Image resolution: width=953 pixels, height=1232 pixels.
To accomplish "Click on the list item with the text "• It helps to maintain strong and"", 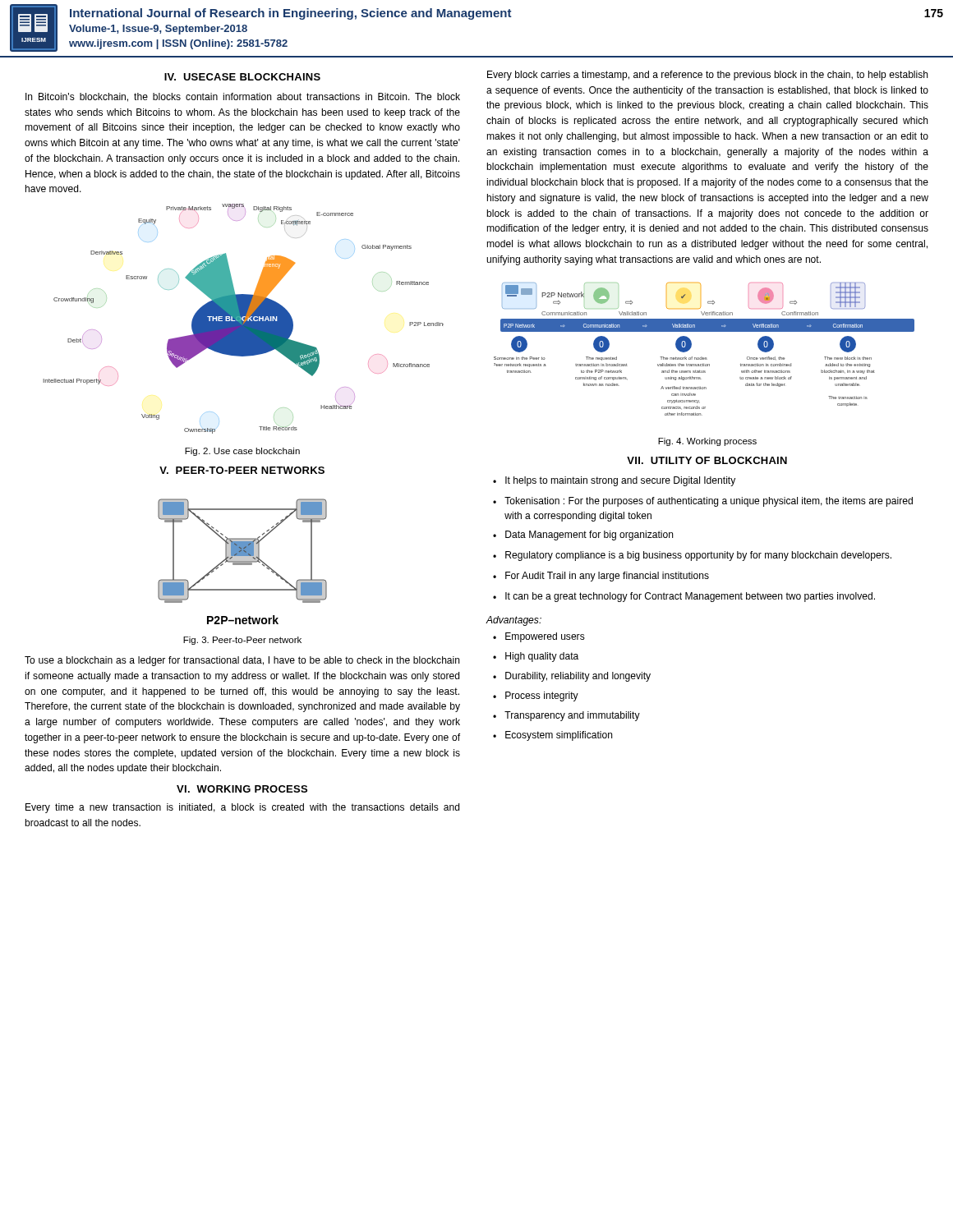I will pyautogui.click(x=614, y=481).
